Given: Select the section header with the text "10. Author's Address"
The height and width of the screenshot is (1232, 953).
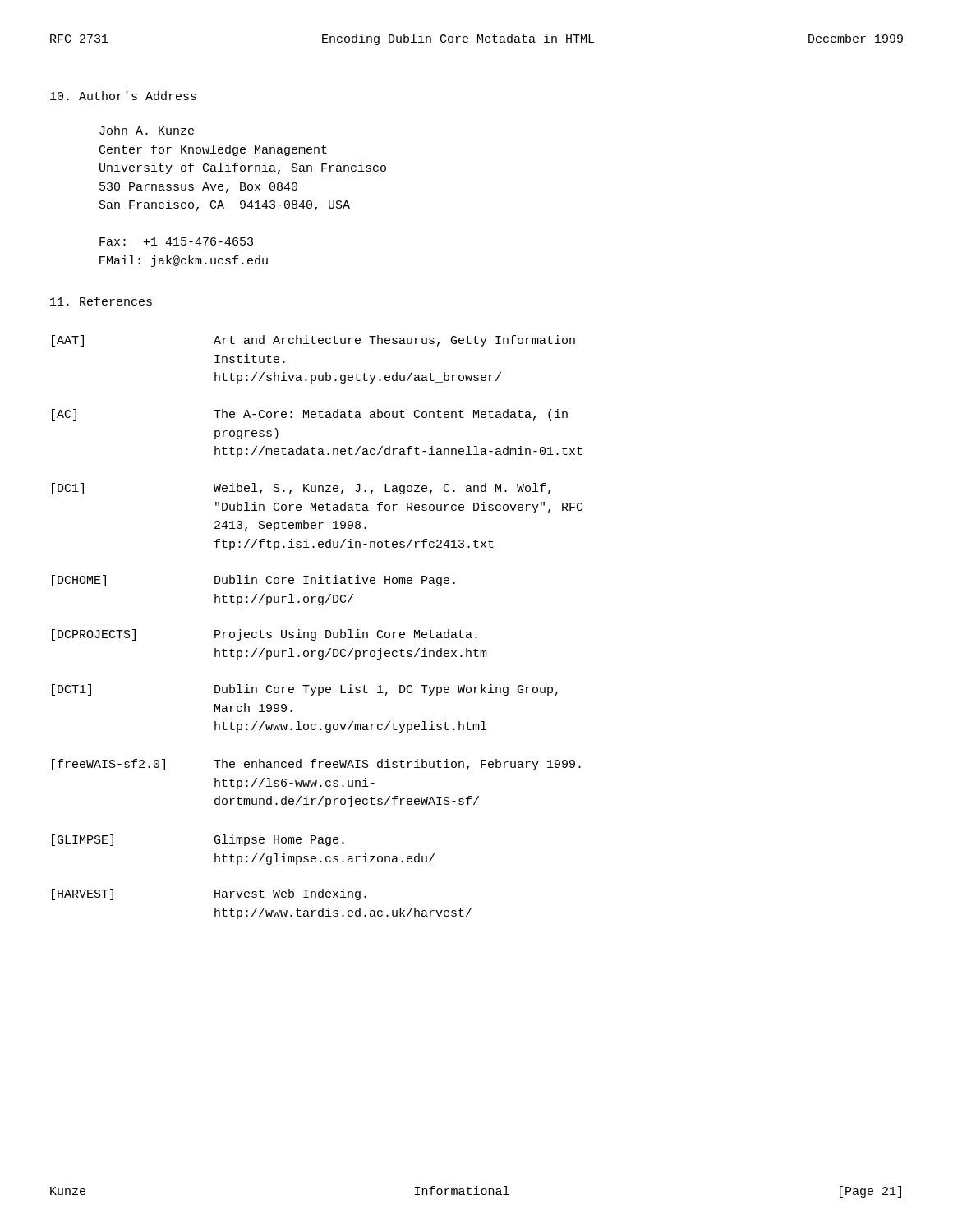Looking at the screenshot, I should (x=123, y=97).
